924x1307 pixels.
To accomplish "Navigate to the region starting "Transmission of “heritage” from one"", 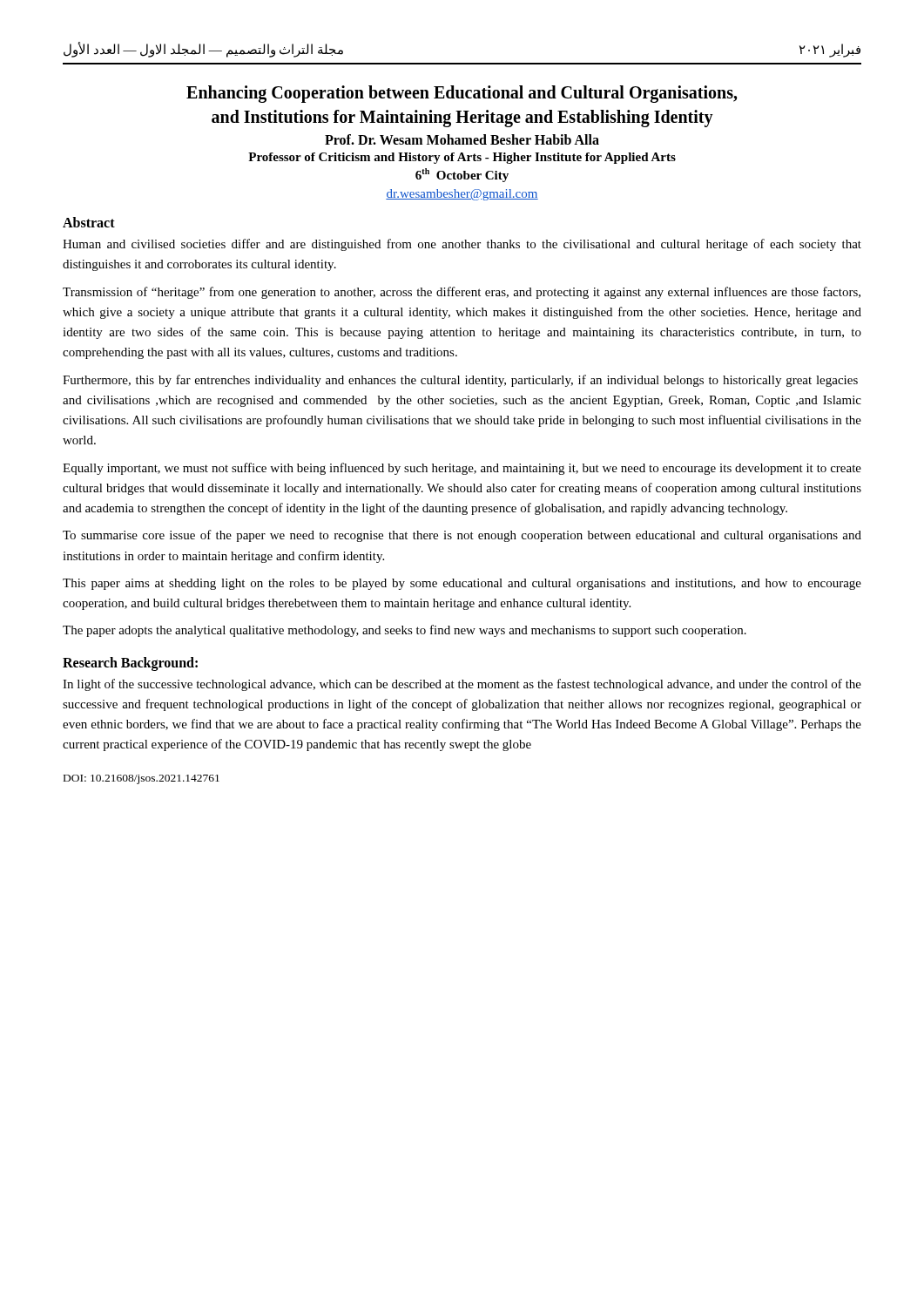I will (462, 322).
